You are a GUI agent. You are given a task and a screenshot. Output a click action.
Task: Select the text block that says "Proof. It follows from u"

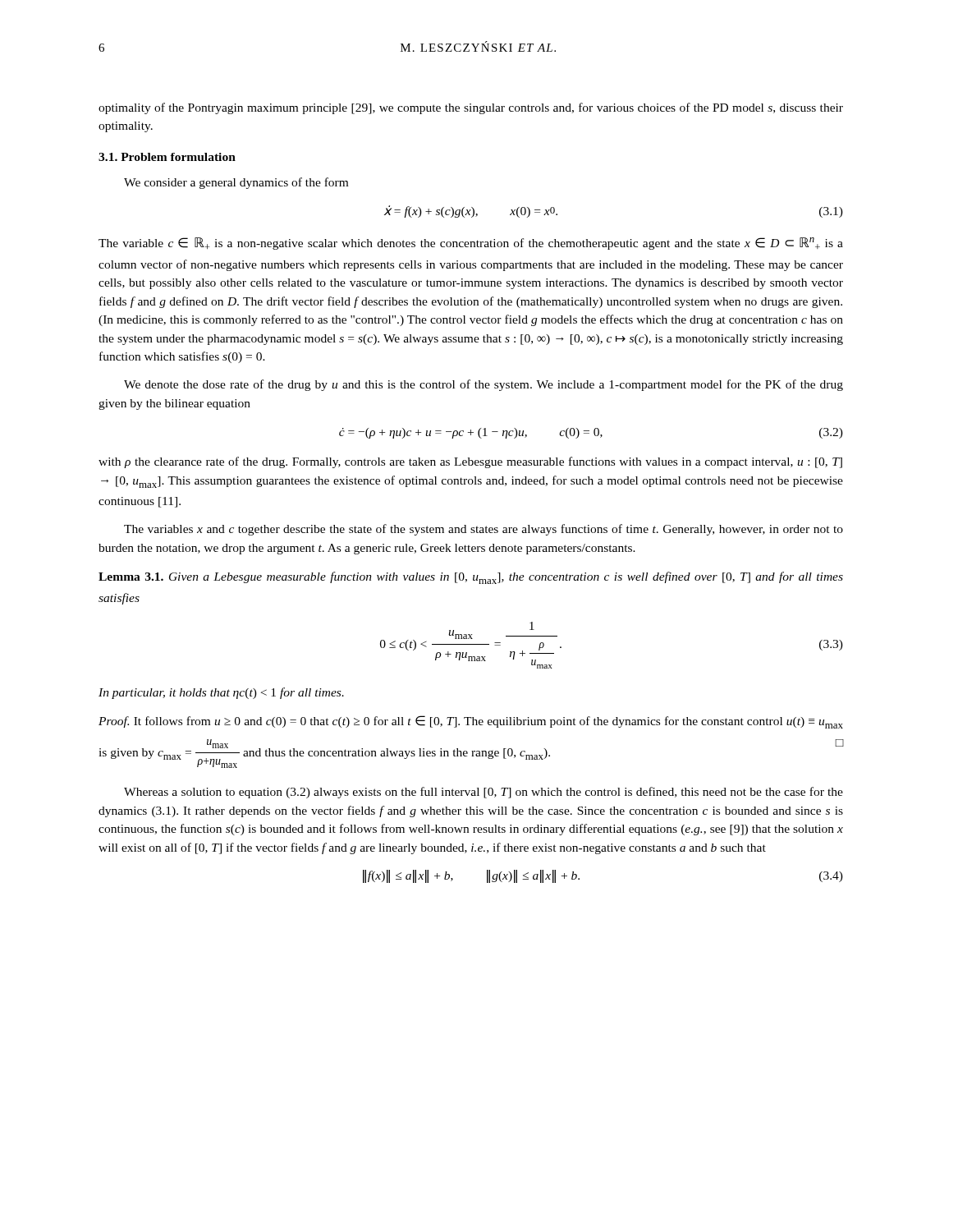471,743
